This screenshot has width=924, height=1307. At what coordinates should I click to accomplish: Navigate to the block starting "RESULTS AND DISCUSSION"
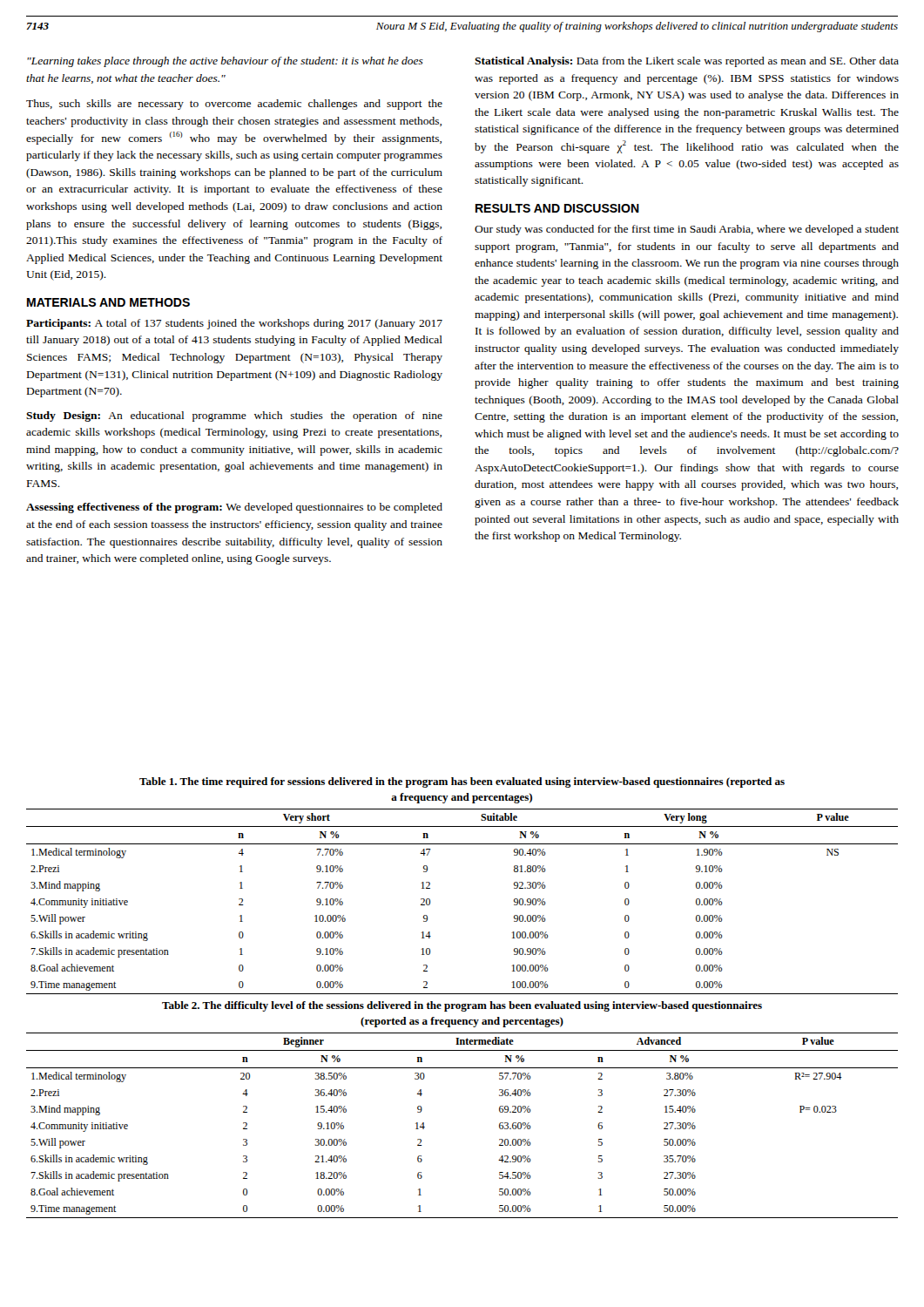tap(557, 208)
